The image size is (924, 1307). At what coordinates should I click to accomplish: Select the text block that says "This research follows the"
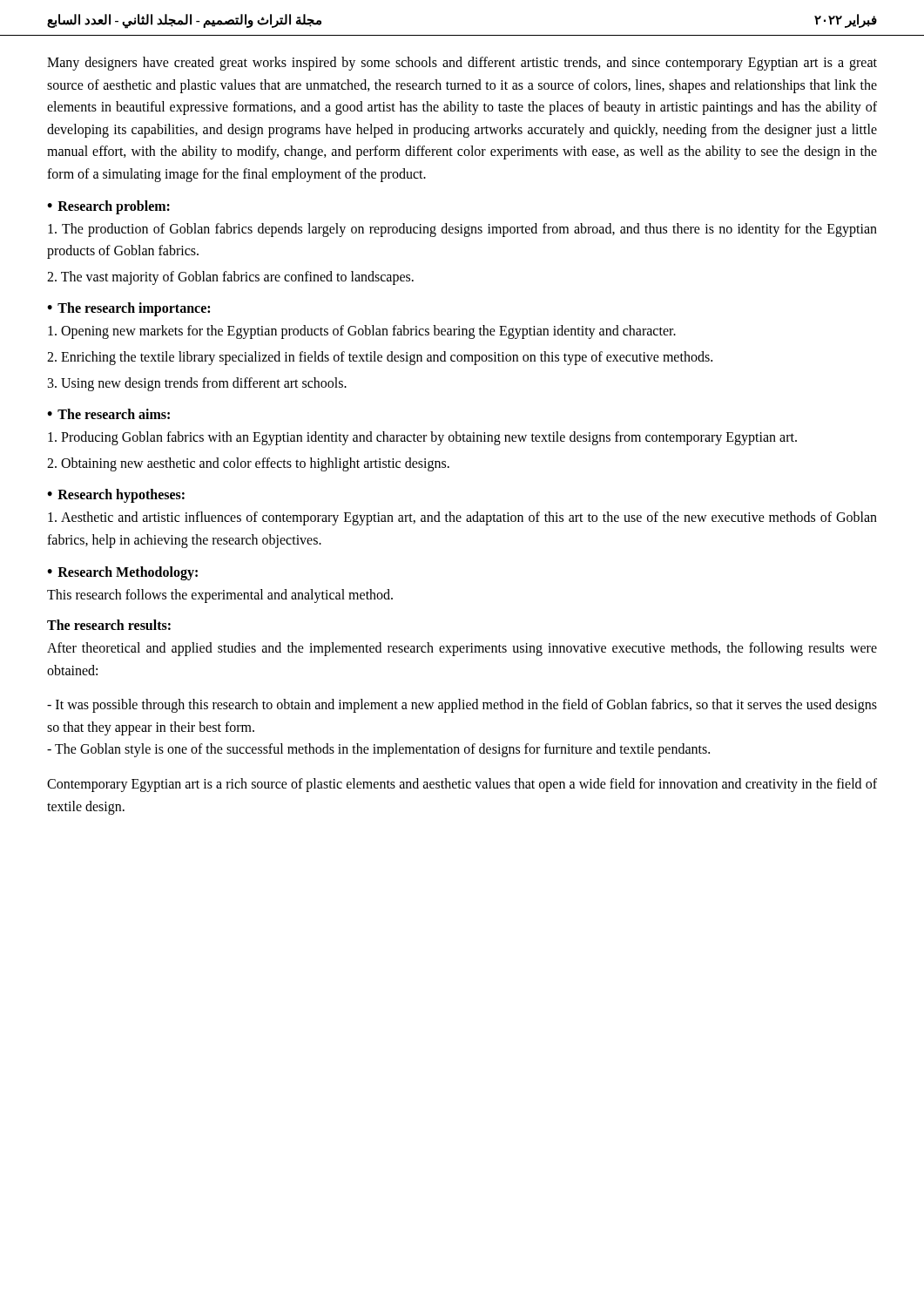click(220, 594)
